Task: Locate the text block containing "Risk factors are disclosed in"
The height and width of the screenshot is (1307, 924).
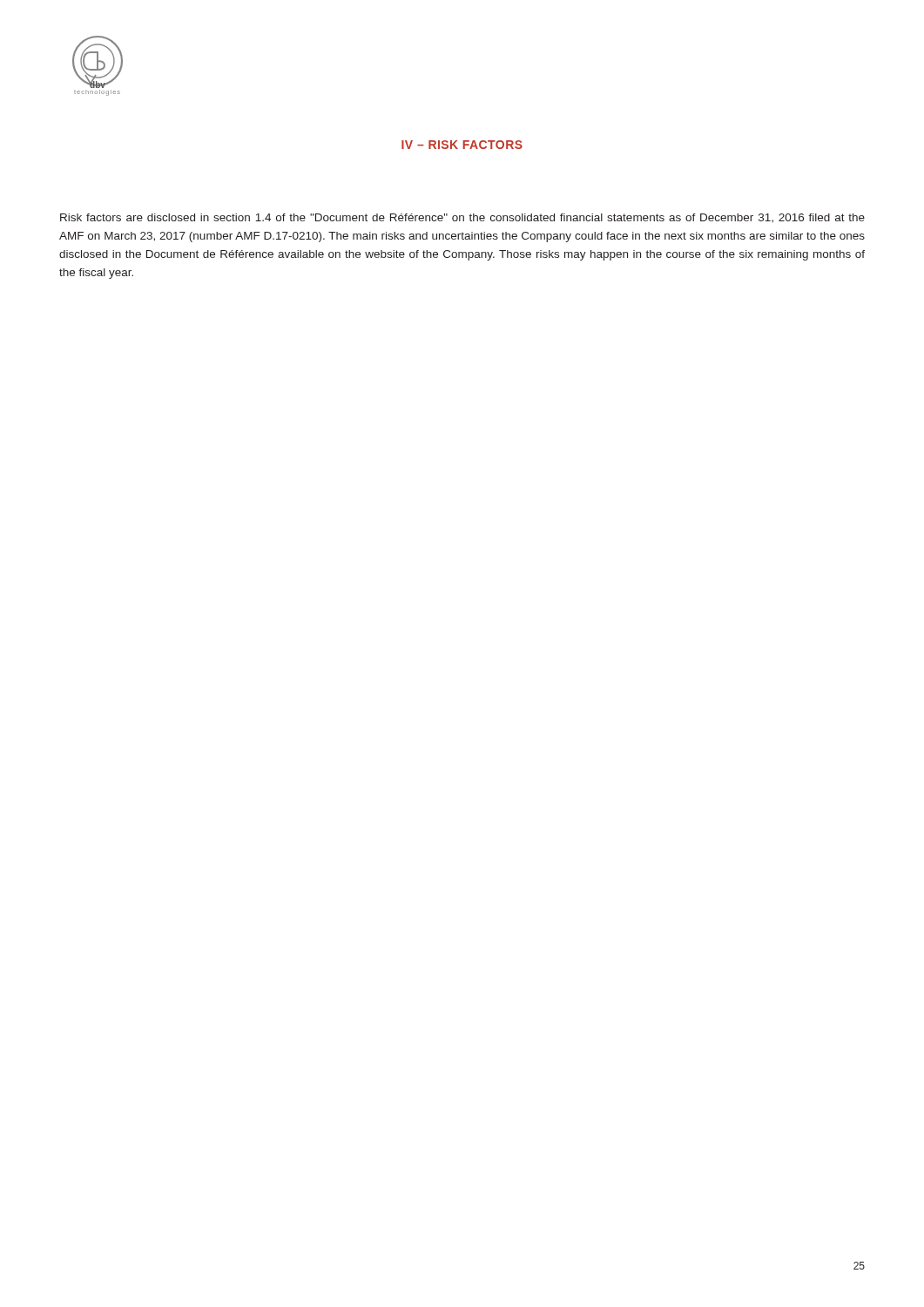Action: tap(462, 245)
